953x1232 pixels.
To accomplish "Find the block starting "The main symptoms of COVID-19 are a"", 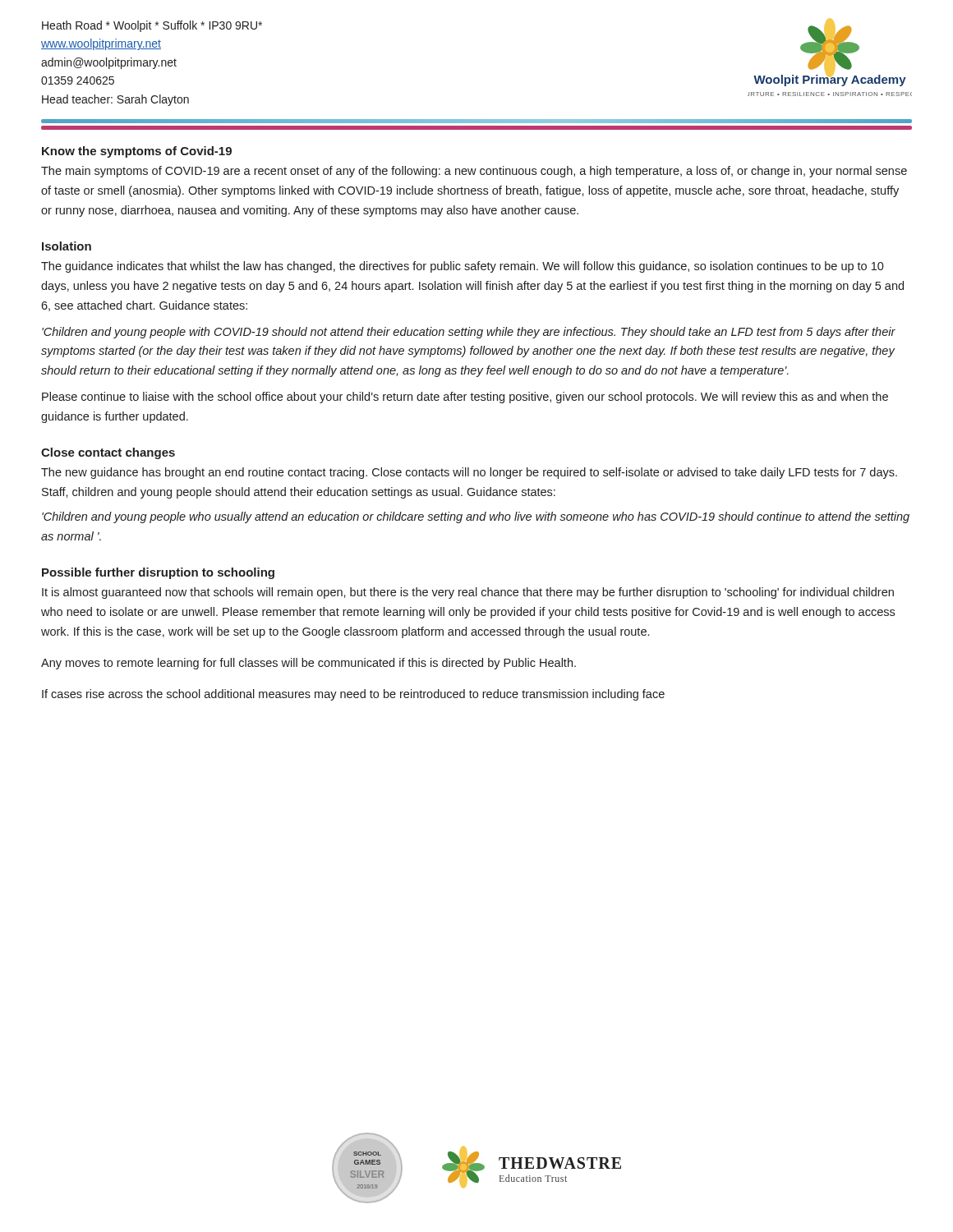I will click(x=474, y=190).
